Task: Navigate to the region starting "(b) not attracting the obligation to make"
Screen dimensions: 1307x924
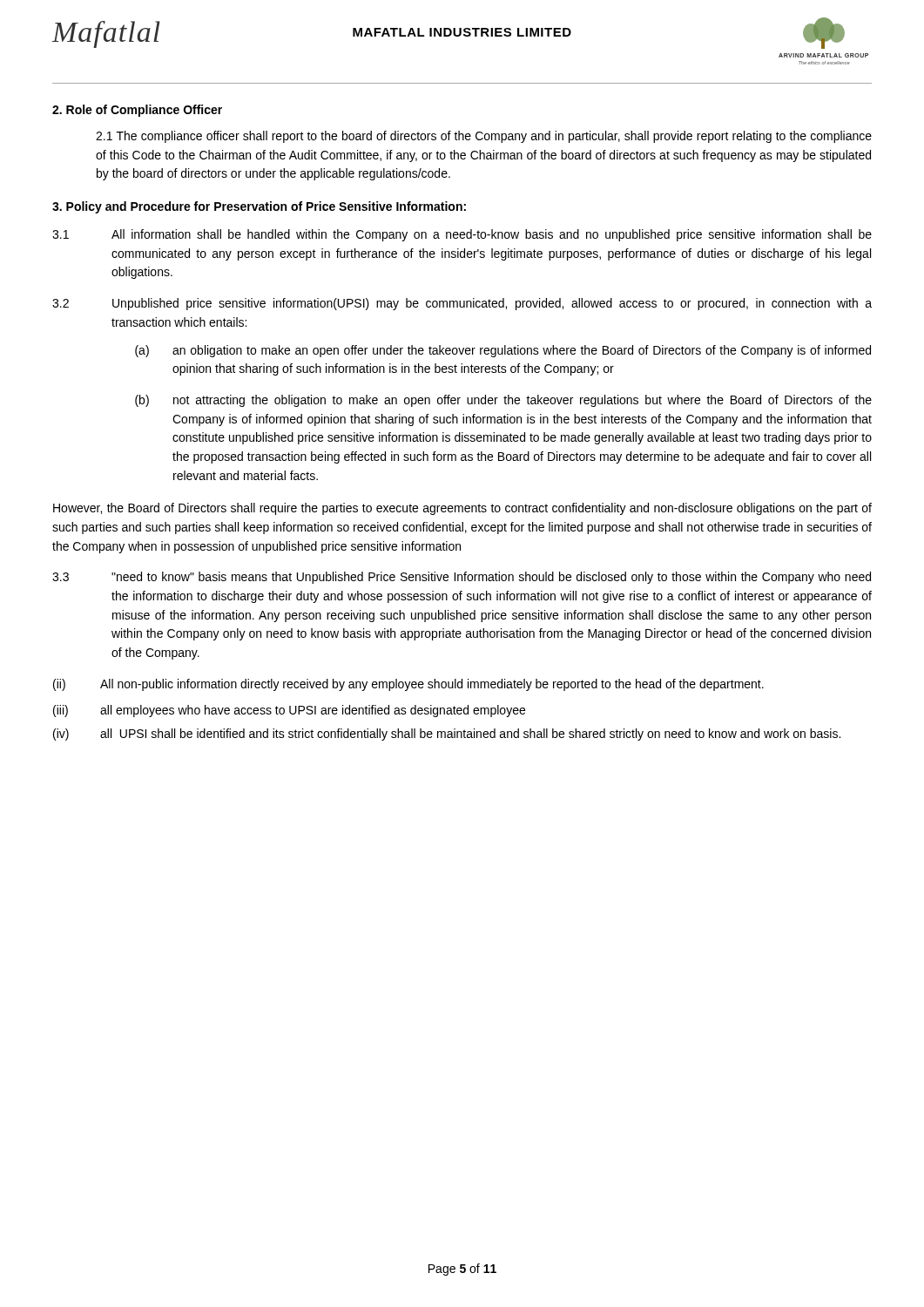Action: click(x=492, y=438)
